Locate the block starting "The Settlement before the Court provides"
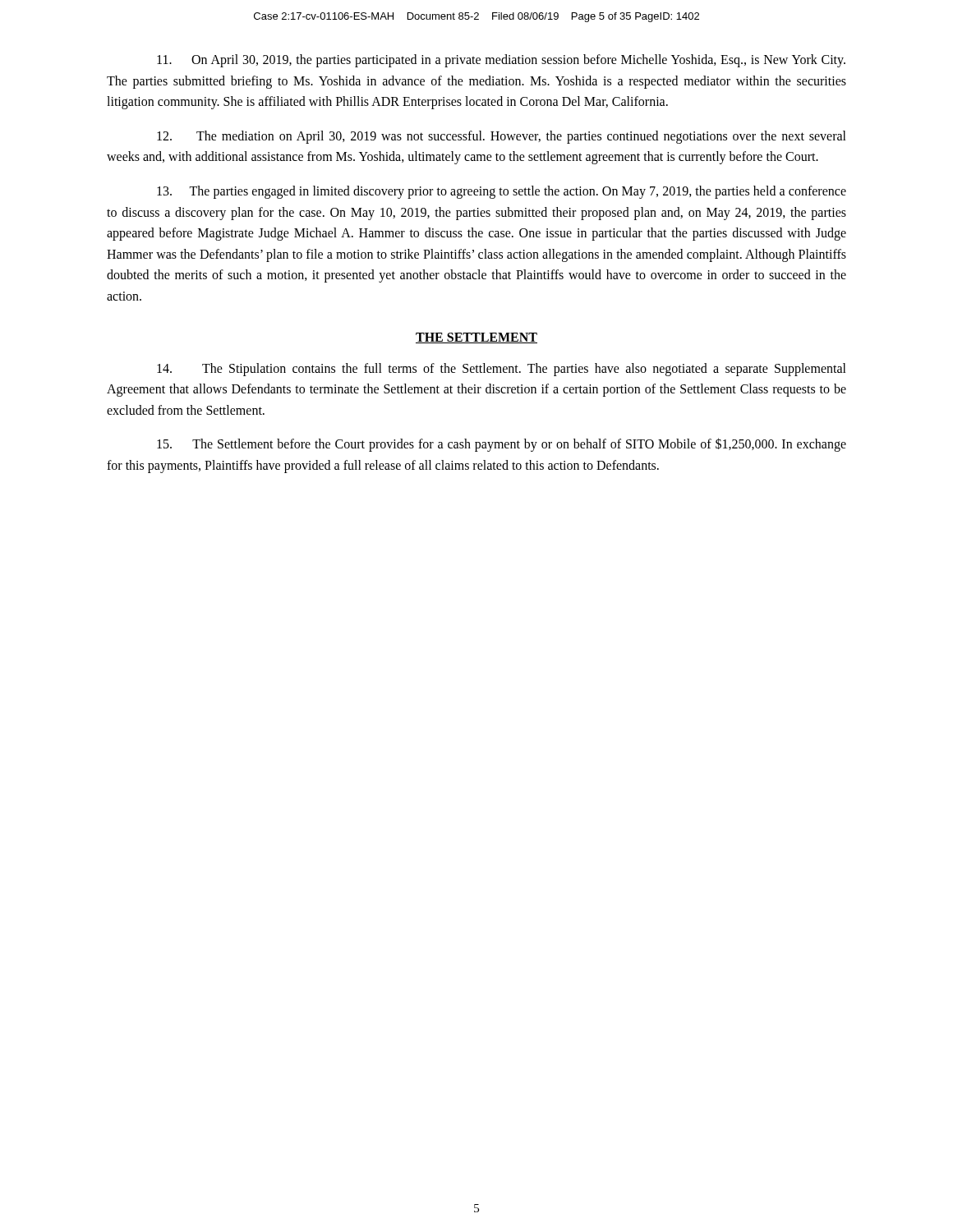953x1232 pixels. (476, 455)
